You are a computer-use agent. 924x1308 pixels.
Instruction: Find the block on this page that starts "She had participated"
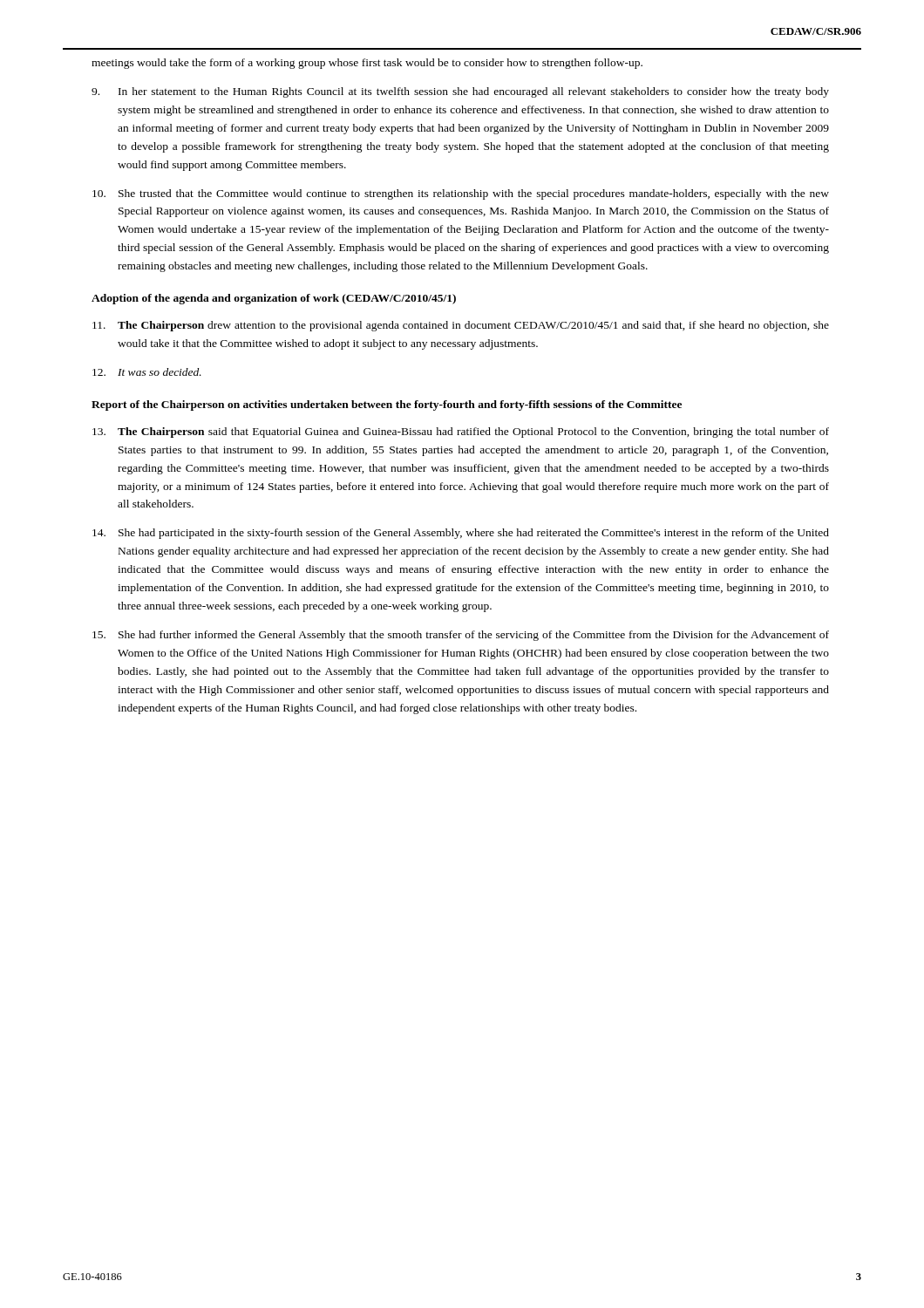click(x=460, y=570)
